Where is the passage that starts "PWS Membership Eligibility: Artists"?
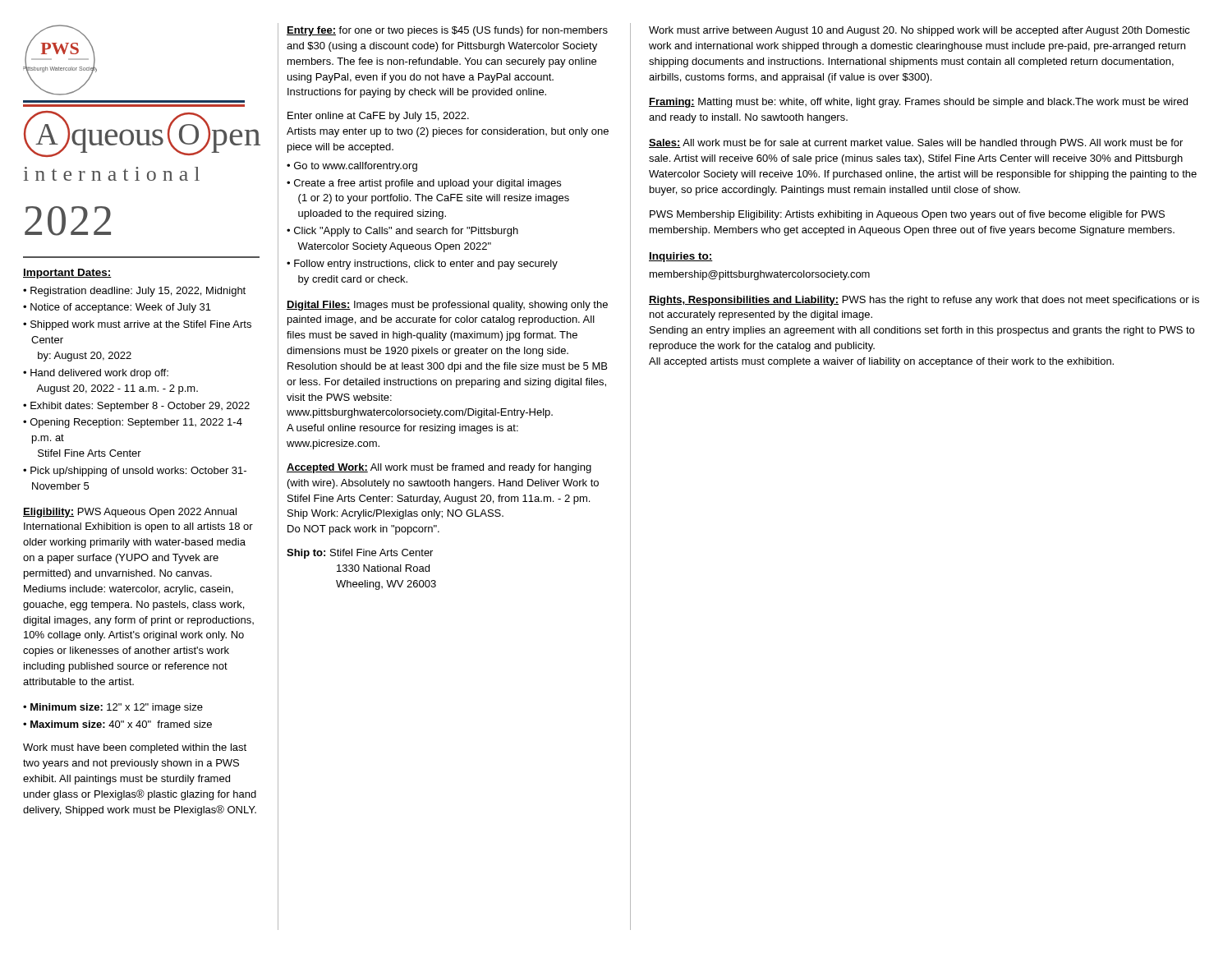The width and height of the screenshot is (1232, 953). coord(912,222)
